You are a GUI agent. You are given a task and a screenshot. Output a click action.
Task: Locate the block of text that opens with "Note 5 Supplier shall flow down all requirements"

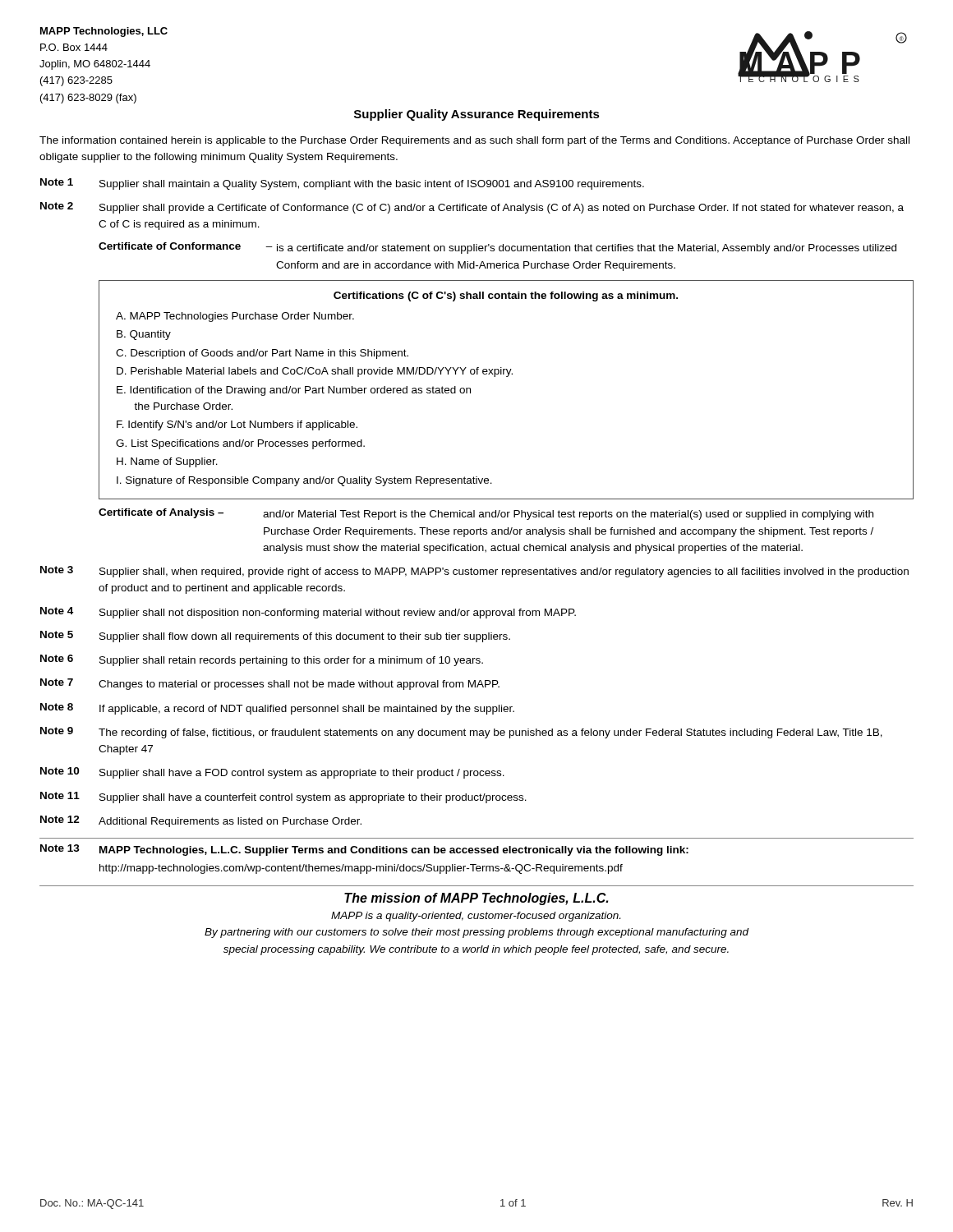(x=476, y=637)
